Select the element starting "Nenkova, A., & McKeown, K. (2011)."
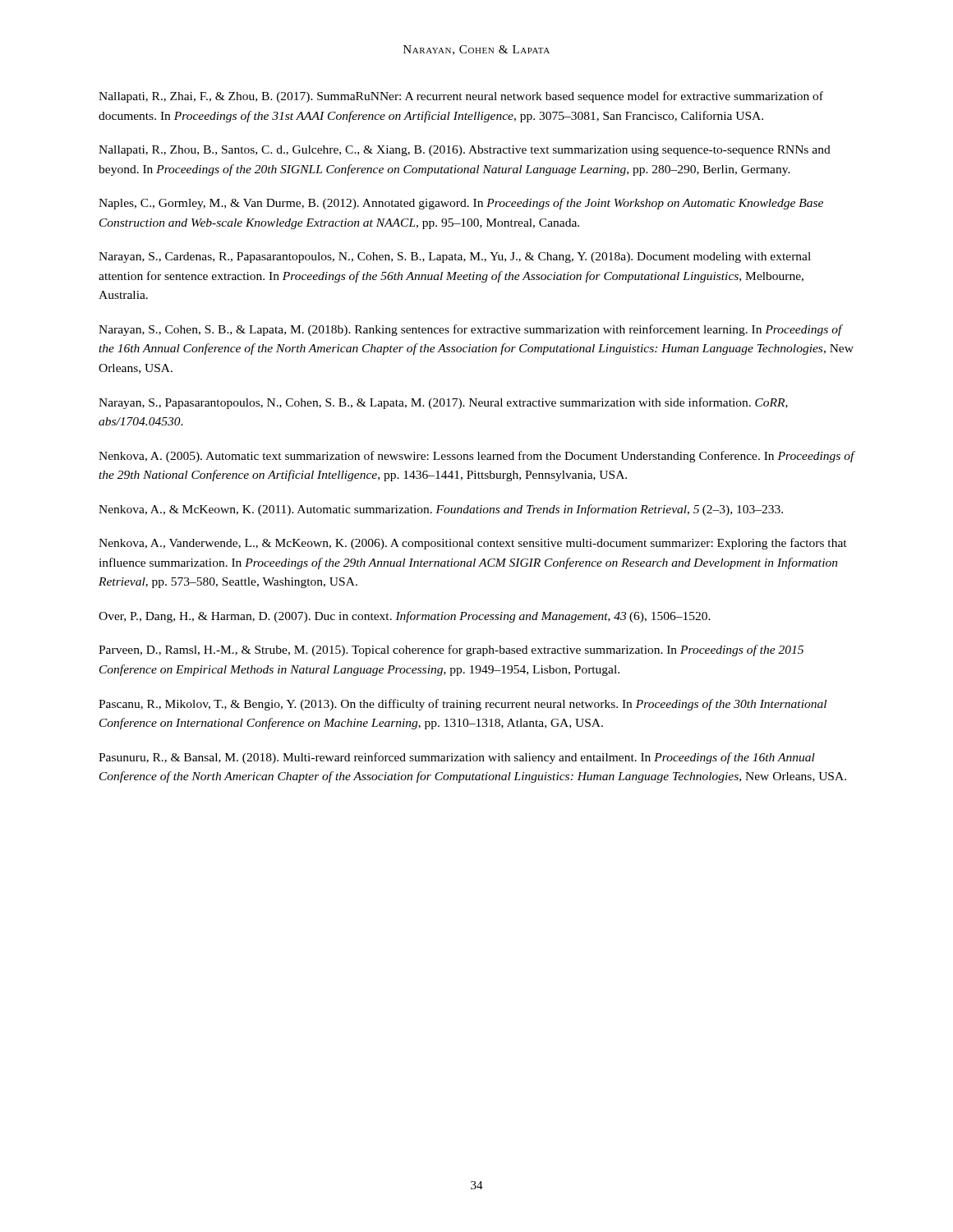The image size is (953, 1232). tap(476, 509)
